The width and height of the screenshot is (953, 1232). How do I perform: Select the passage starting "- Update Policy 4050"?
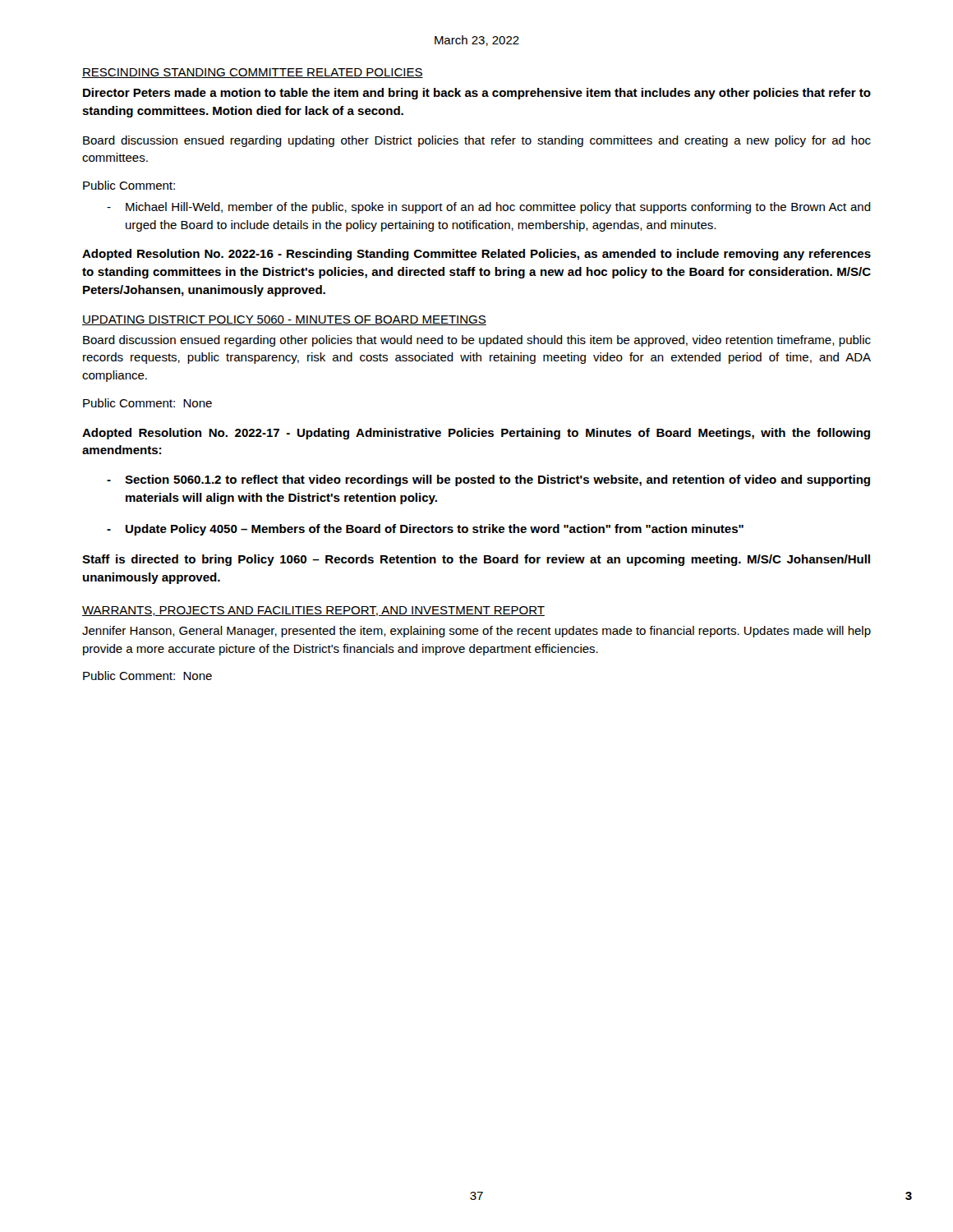[425, 528]
